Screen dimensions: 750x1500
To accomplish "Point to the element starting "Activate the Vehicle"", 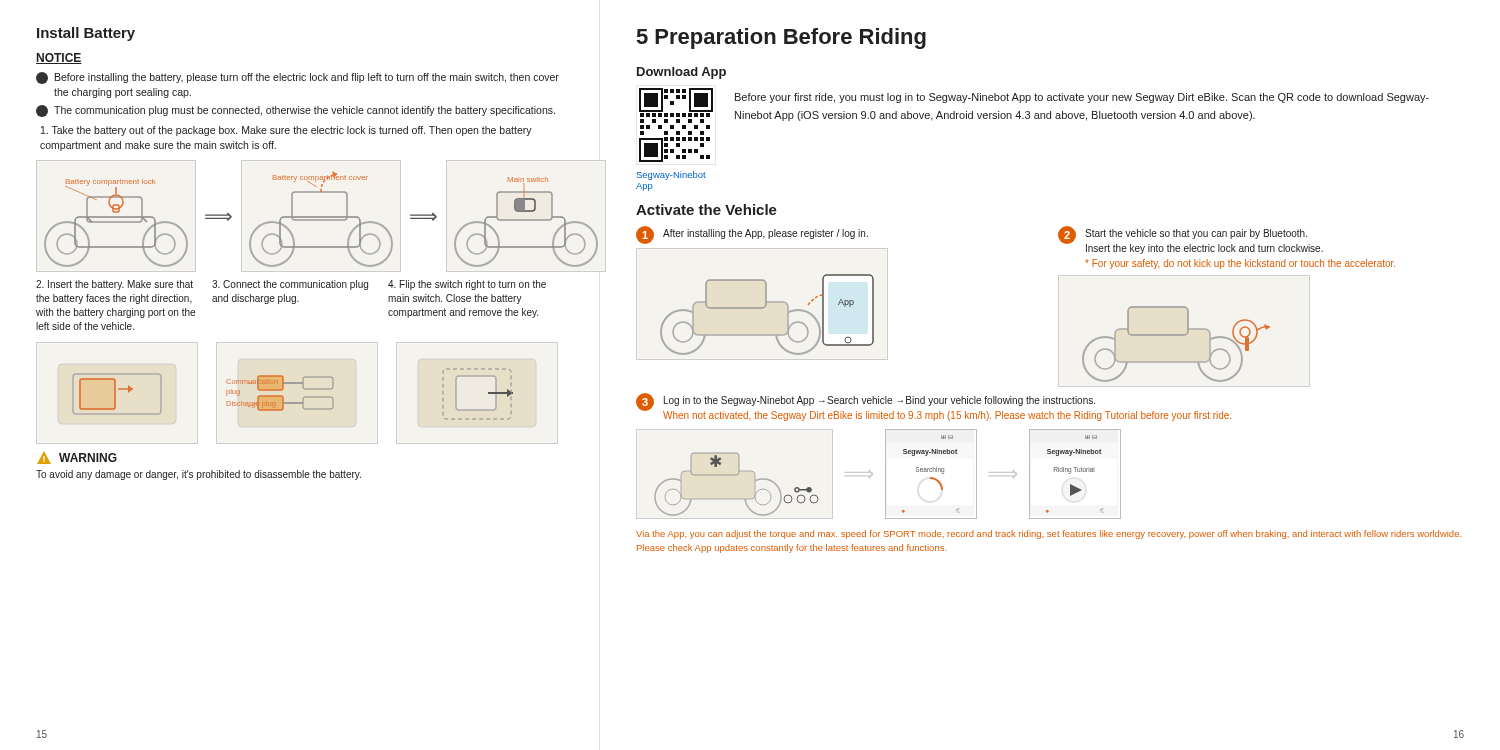I will point(706,210).
